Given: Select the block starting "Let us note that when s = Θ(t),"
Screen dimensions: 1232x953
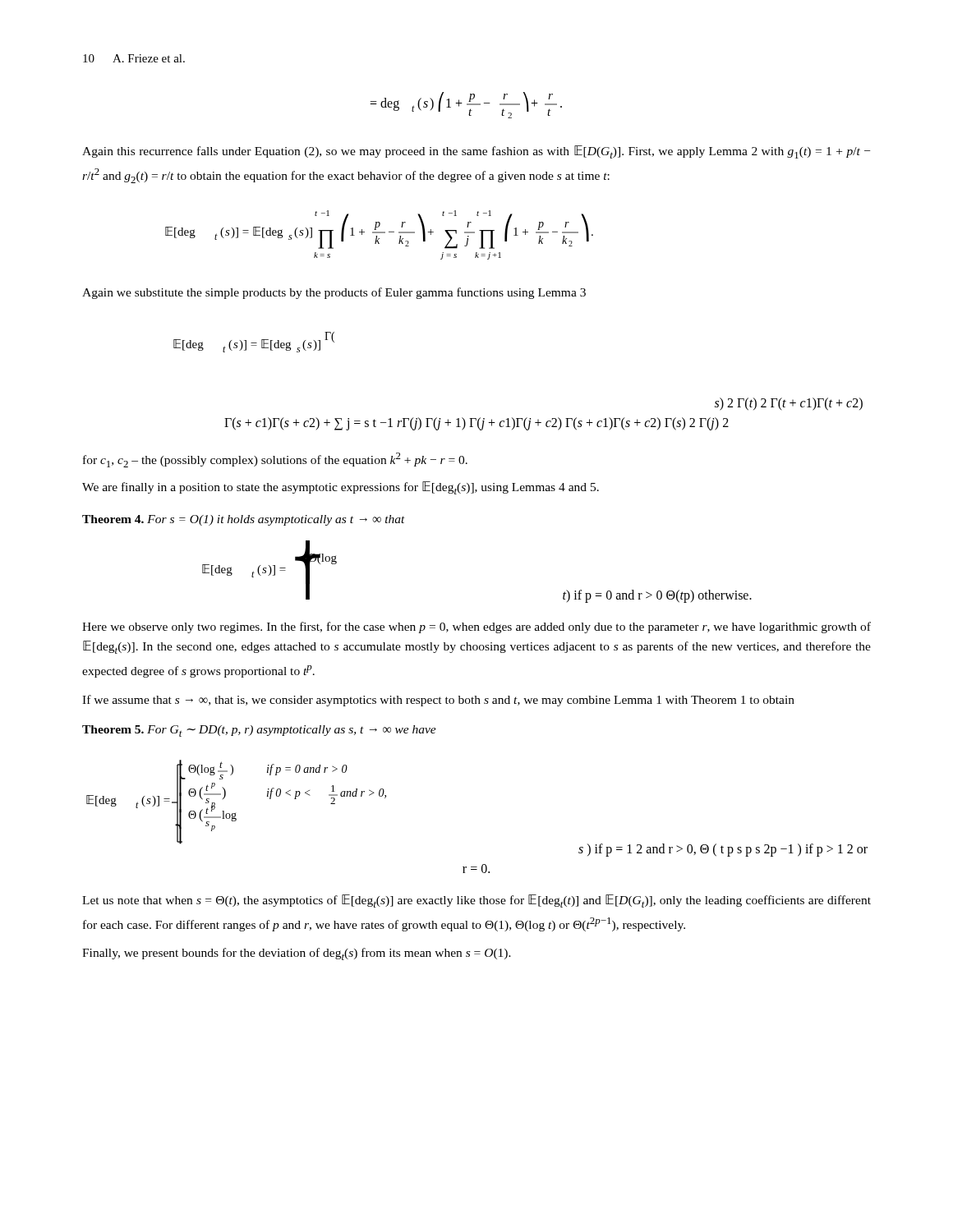Looking at the screenshot, I should 476,912.
